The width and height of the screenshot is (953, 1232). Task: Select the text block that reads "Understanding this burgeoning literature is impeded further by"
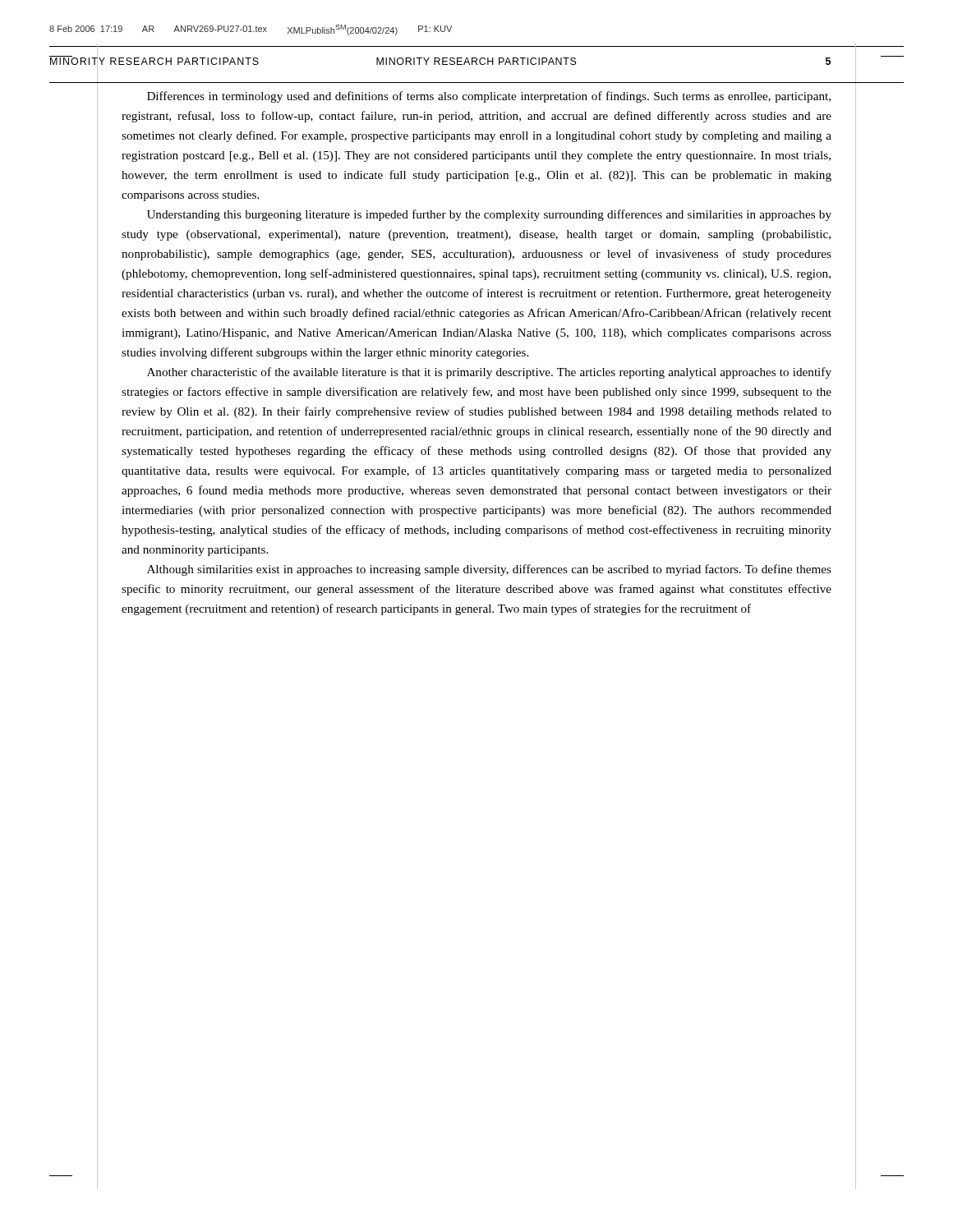[476, 283]
